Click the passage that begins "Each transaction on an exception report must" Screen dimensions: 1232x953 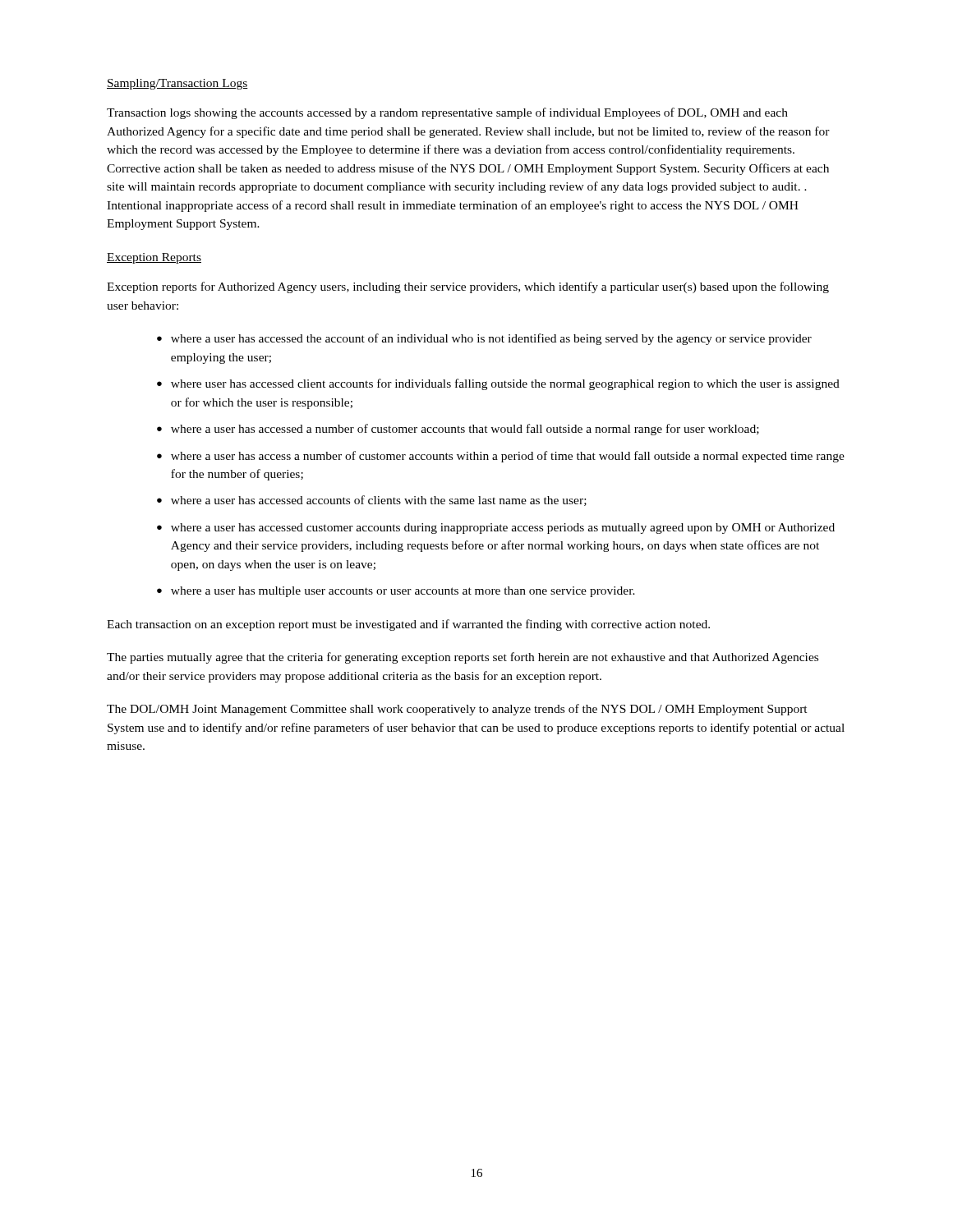[x=409, y=624]
